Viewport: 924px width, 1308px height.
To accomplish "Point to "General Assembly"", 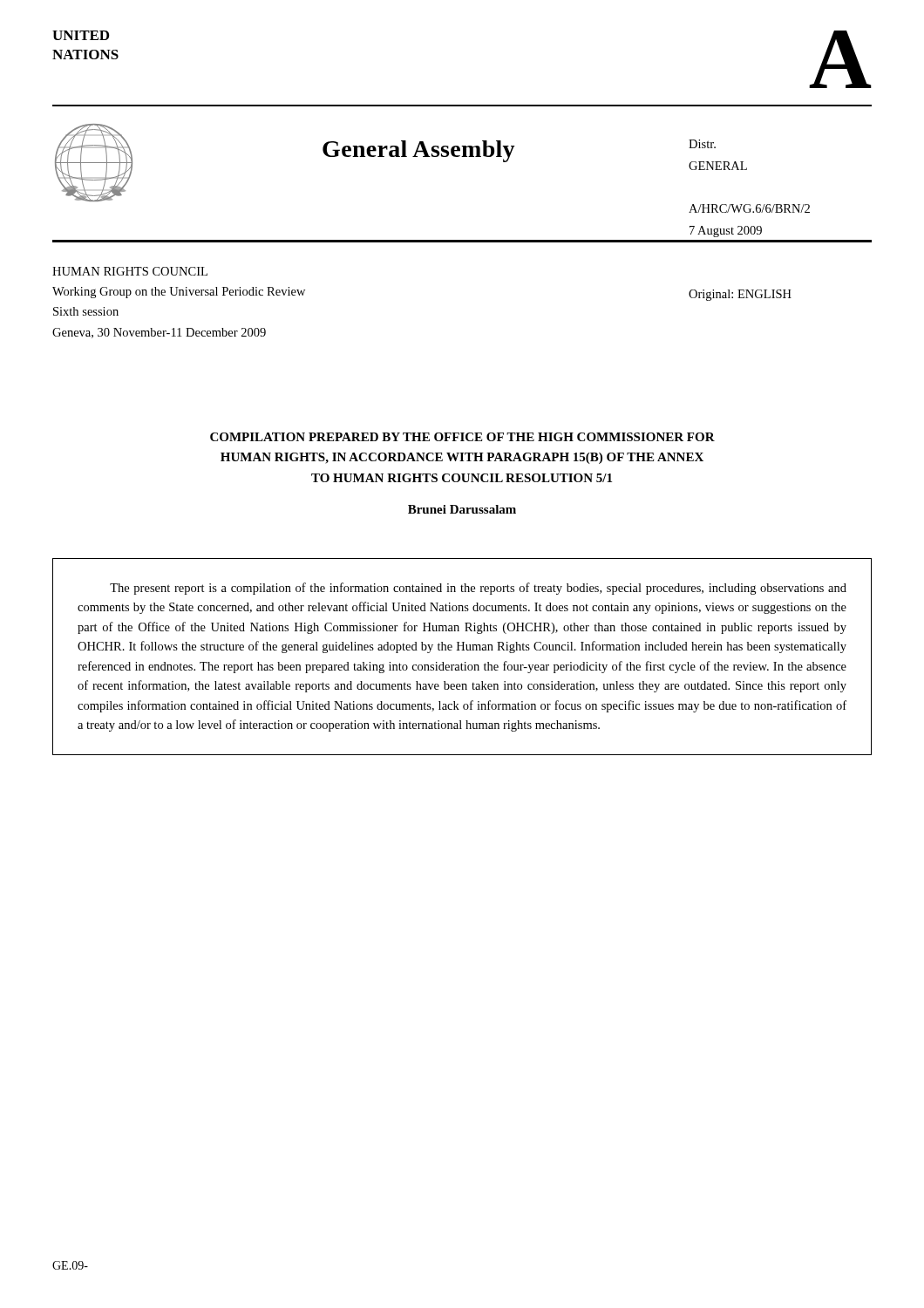I will (x=418, y=149).
